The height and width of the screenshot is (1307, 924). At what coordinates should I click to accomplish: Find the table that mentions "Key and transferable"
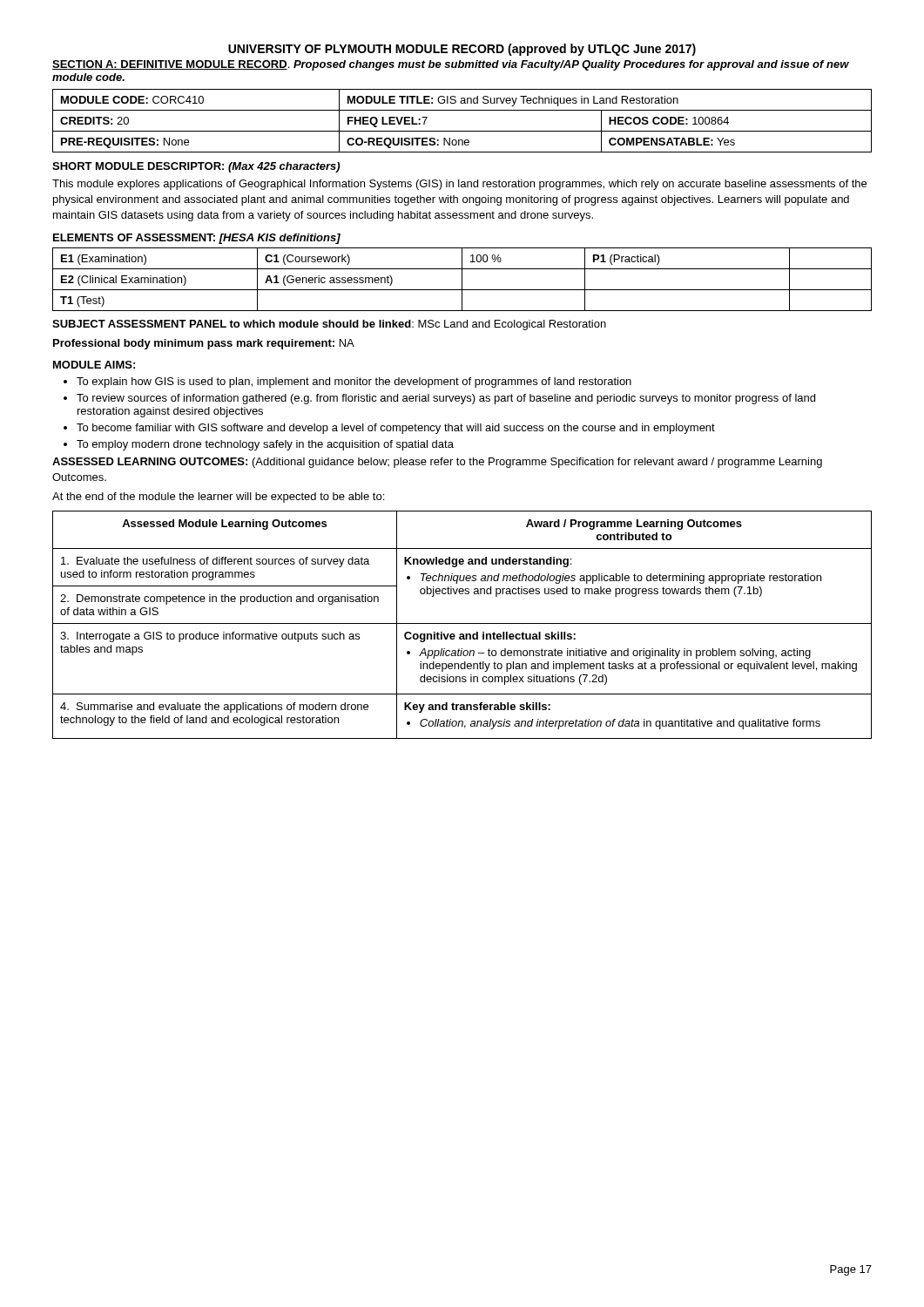coord(462,624)
